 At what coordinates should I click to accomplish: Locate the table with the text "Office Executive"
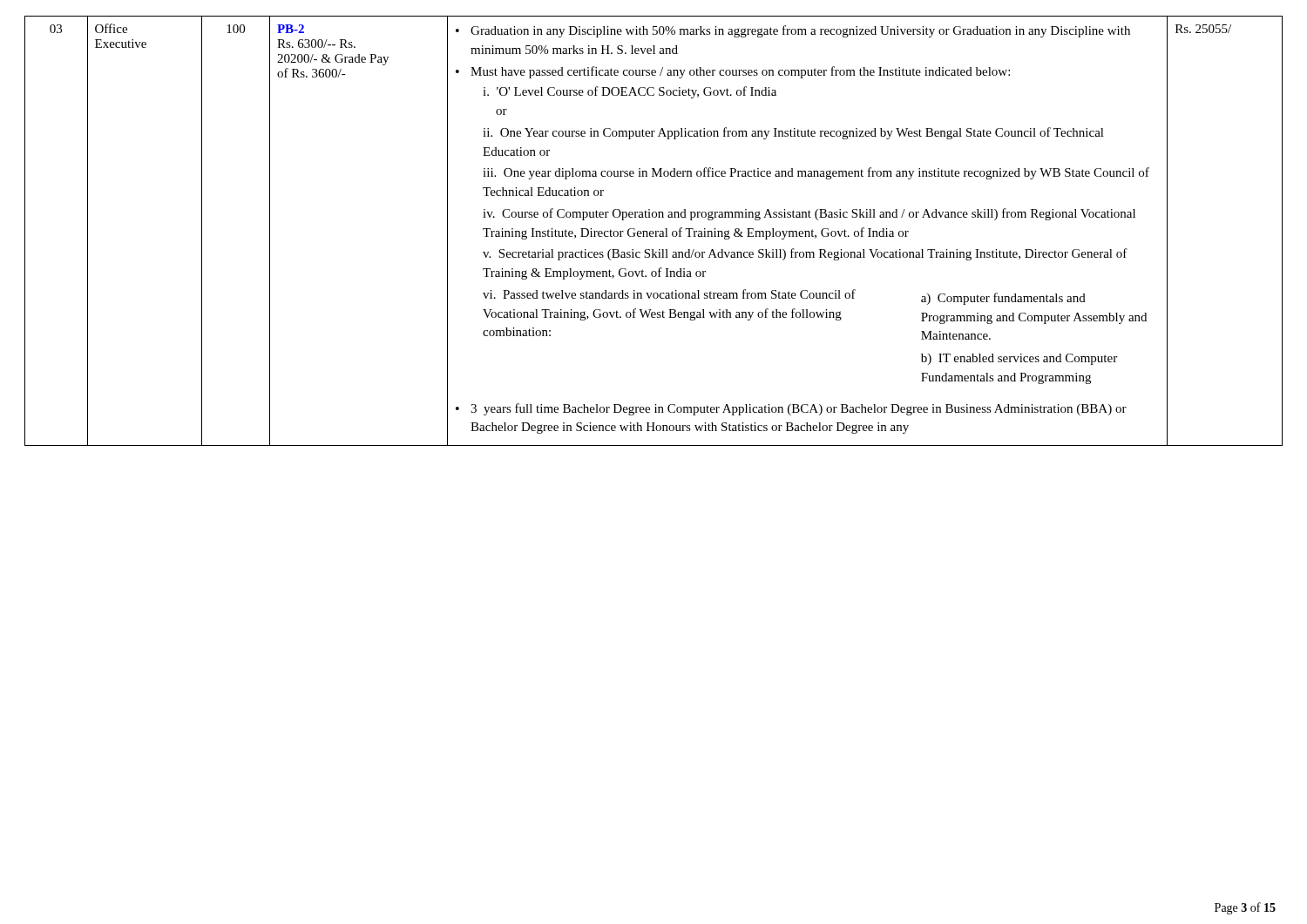tap(654, 231)
